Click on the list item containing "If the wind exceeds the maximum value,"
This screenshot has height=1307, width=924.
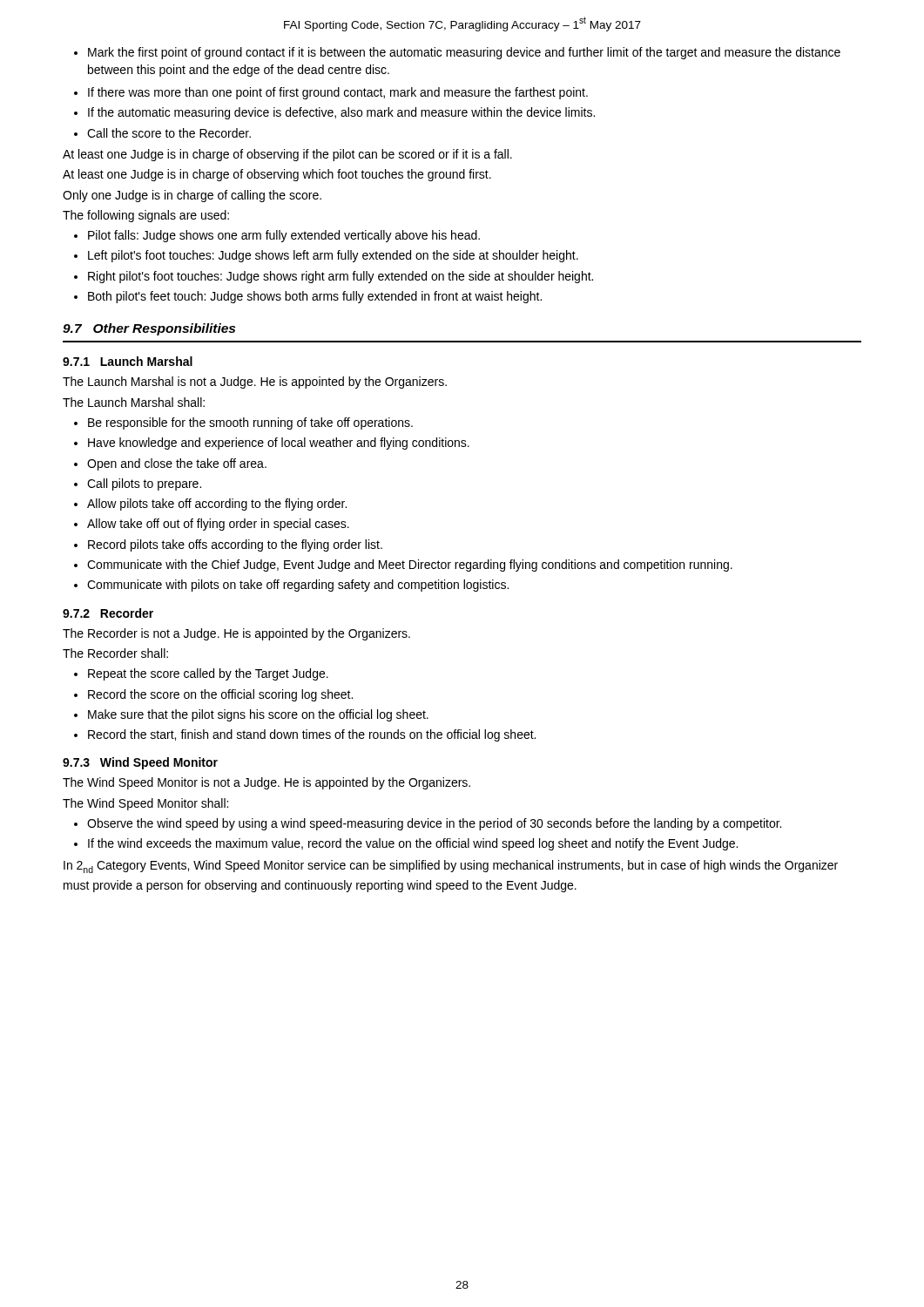(x=462, y=844)
